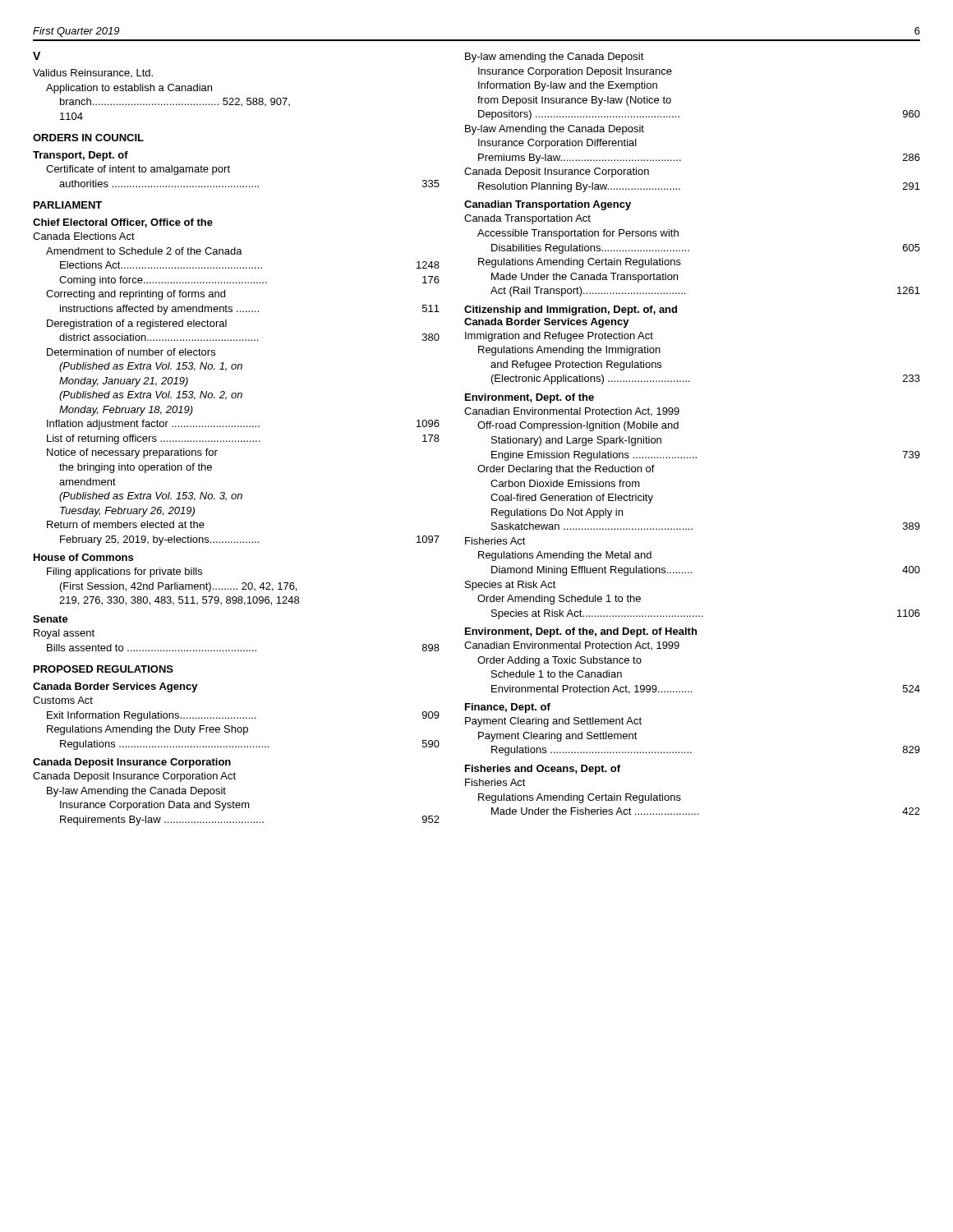This screenshot has height=1232, width=953.
Task: Click on the region starting "Elections Act"
Action: (x=236, y=265)
